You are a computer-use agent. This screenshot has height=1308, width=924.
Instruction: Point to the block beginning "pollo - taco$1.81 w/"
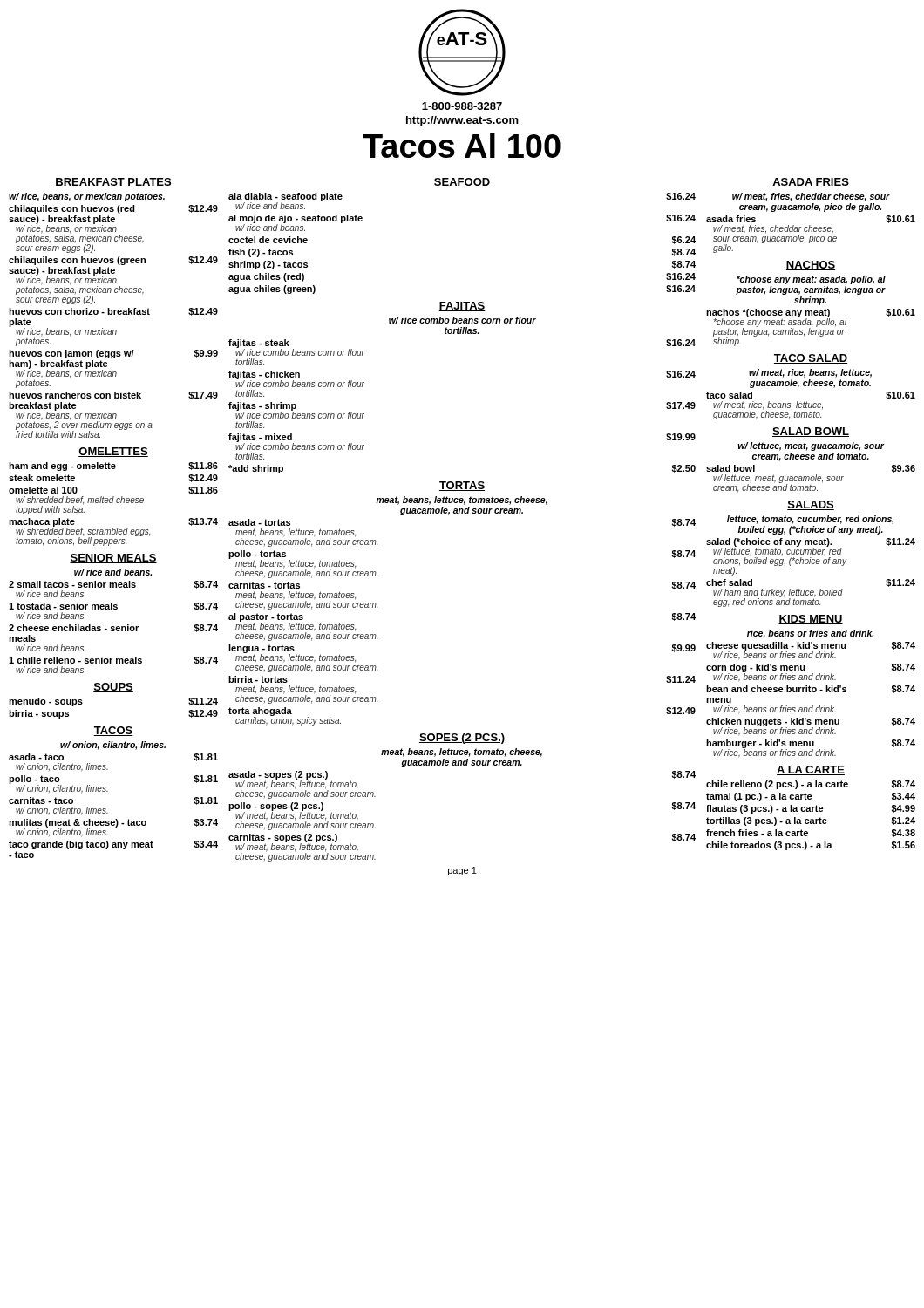(x=113, y=783)
